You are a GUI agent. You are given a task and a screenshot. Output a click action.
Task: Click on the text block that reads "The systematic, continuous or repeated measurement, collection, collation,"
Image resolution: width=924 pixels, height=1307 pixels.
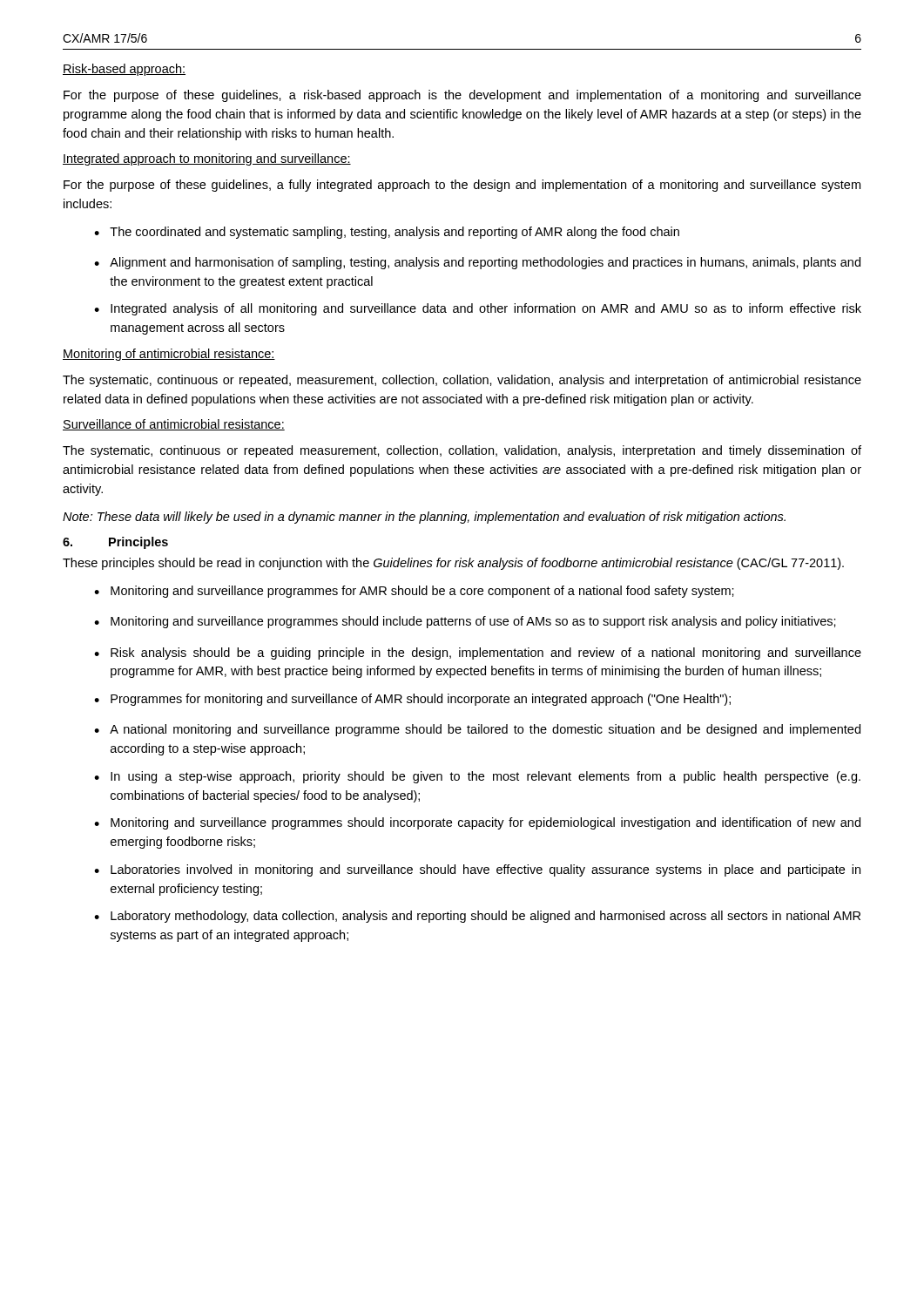(462, 471)
